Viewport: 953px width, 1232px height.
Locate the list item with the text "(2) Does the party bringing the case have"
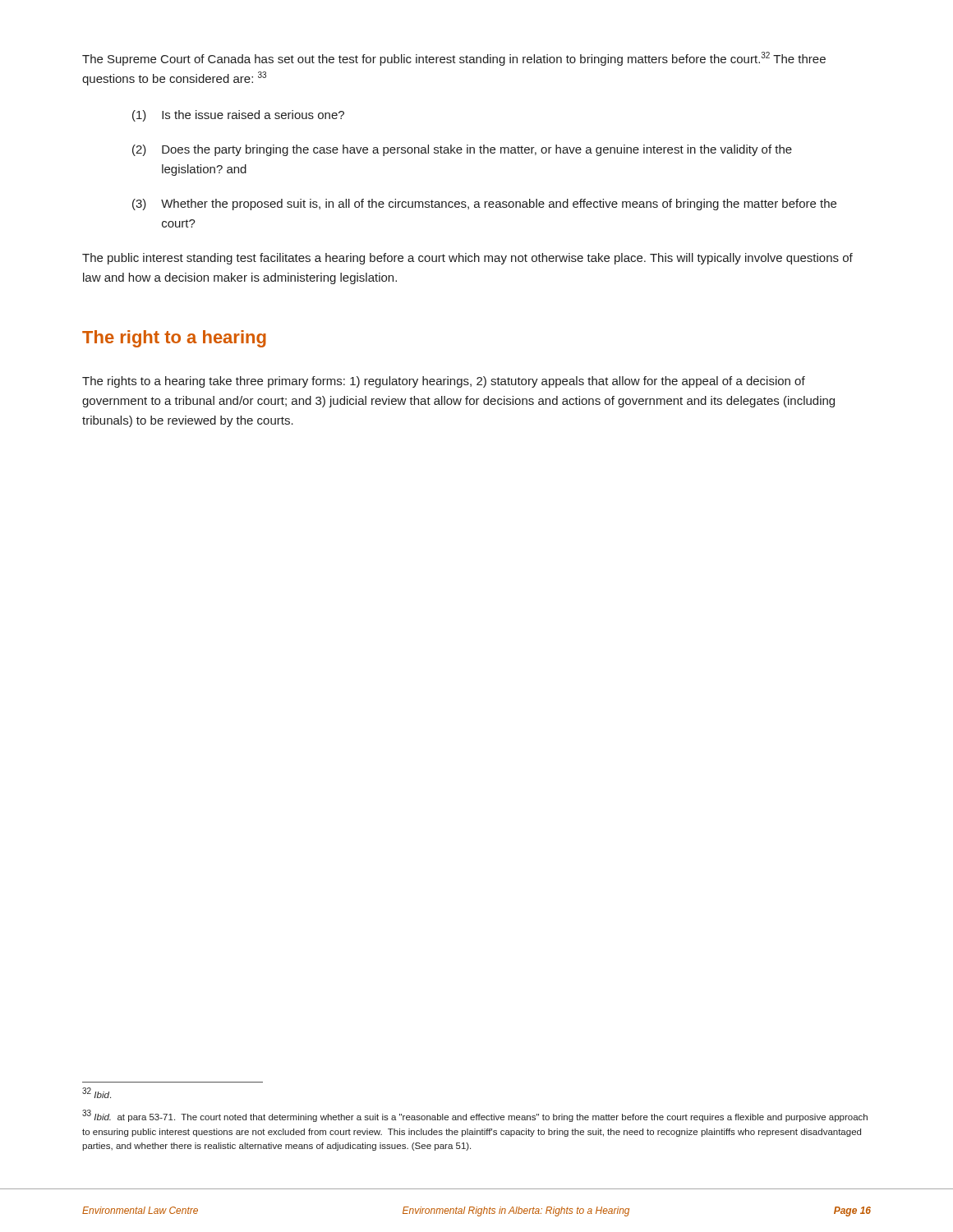(487, 159)
